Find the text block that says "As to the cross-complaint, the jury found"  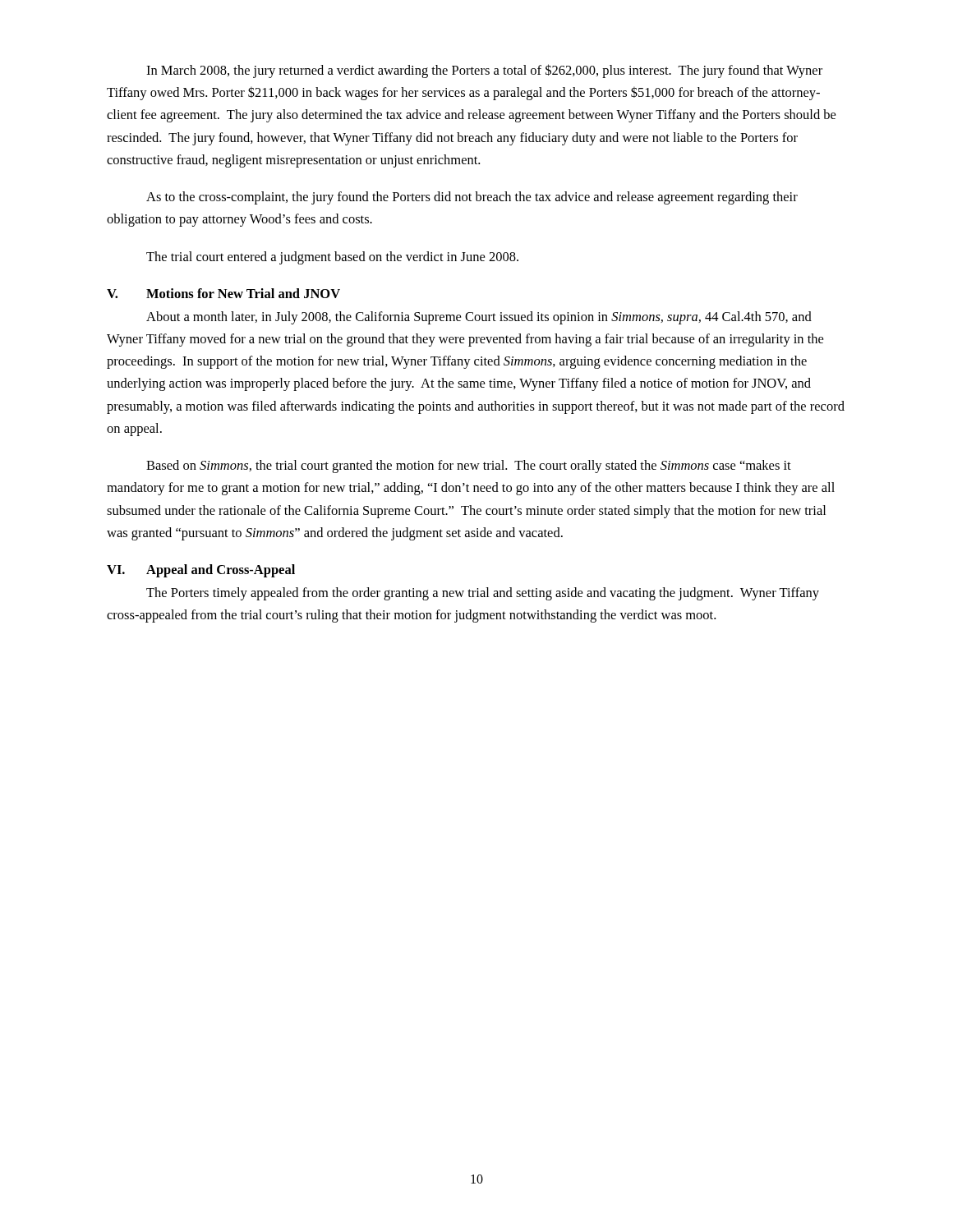pos(476,208)
